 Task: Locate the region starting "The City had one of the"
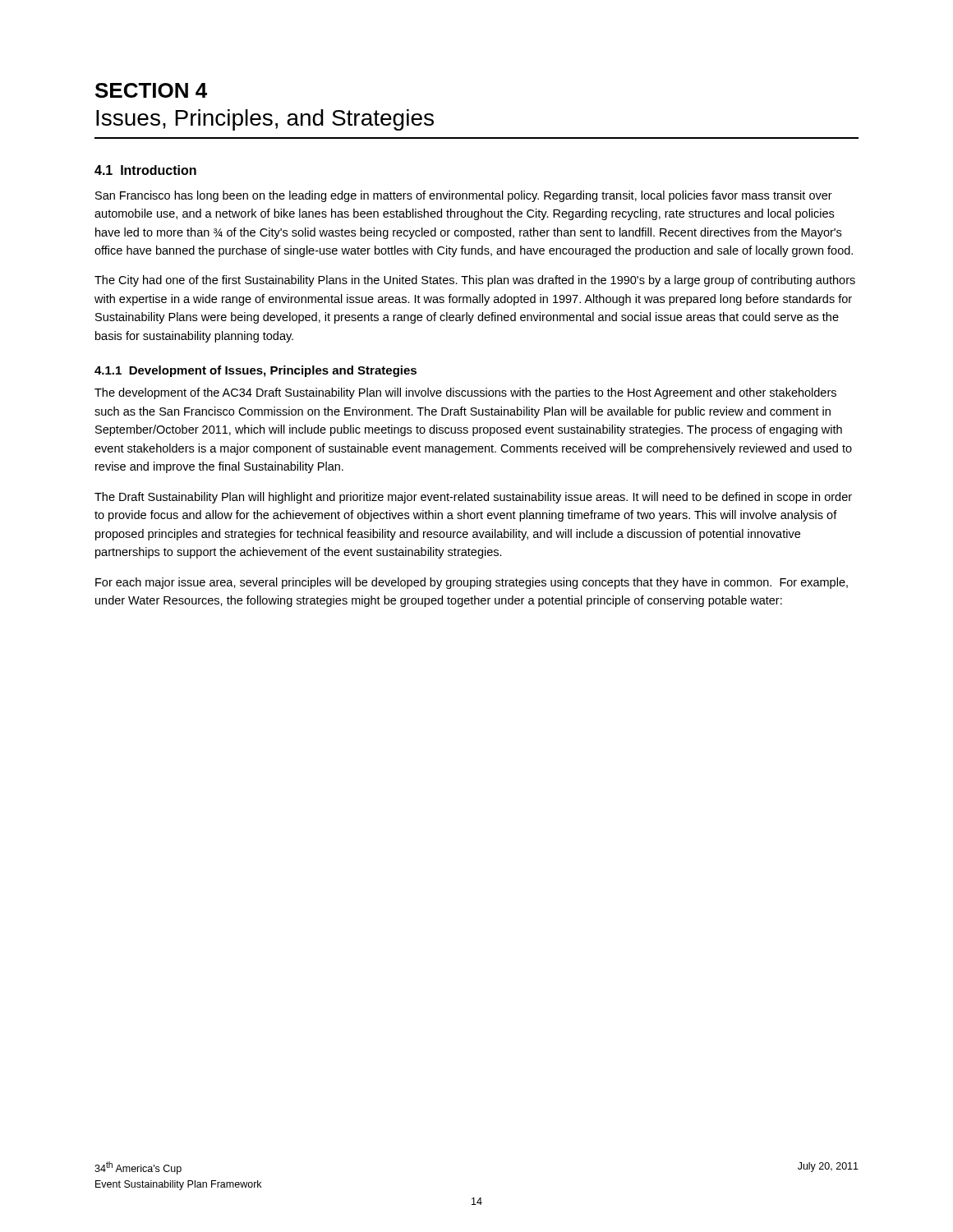tap(475, 308)
